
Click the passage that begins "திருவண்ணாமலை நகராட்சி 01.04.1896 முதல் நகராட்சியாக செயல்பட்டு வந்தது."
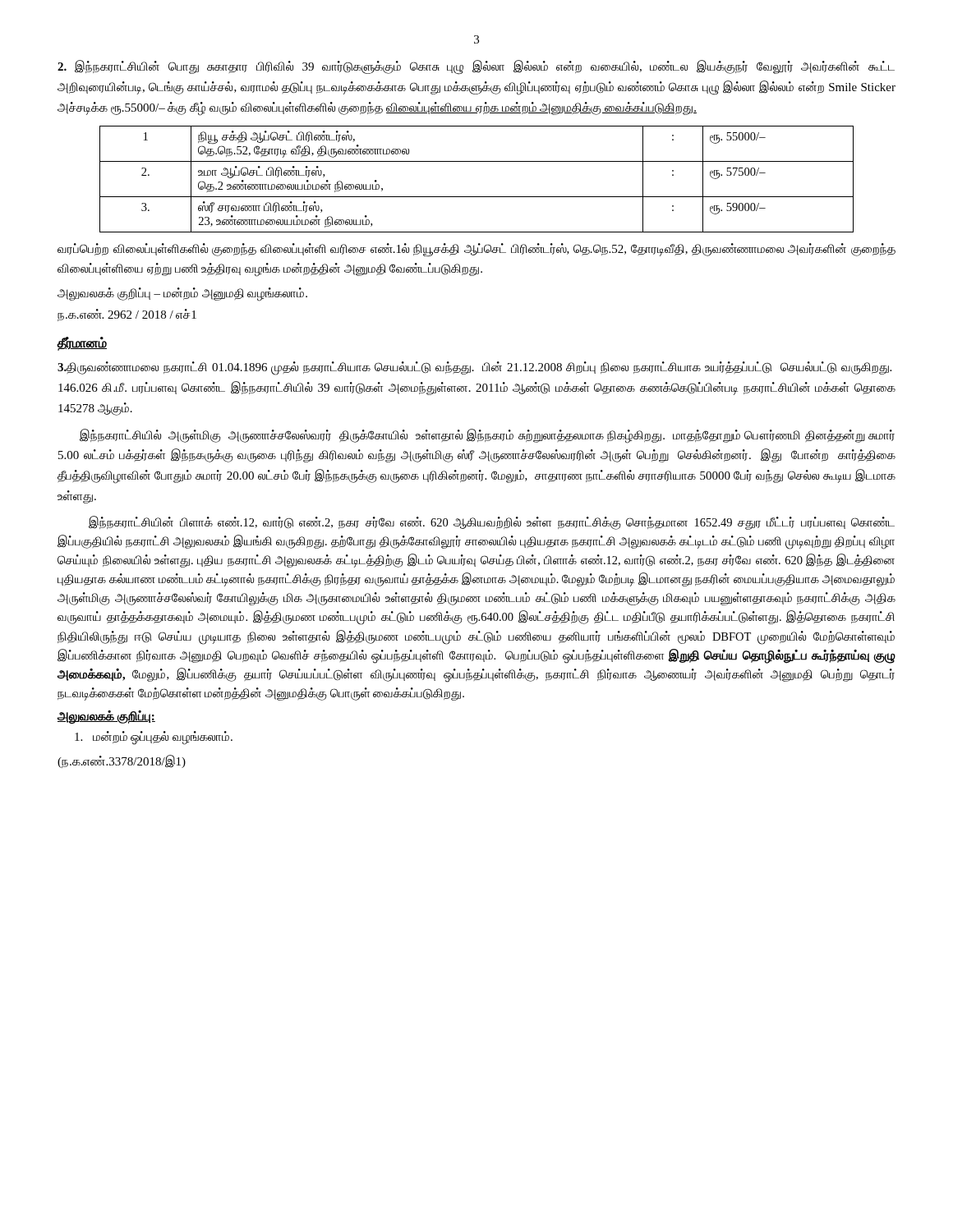pyautogui.click(x=476, y=388)
